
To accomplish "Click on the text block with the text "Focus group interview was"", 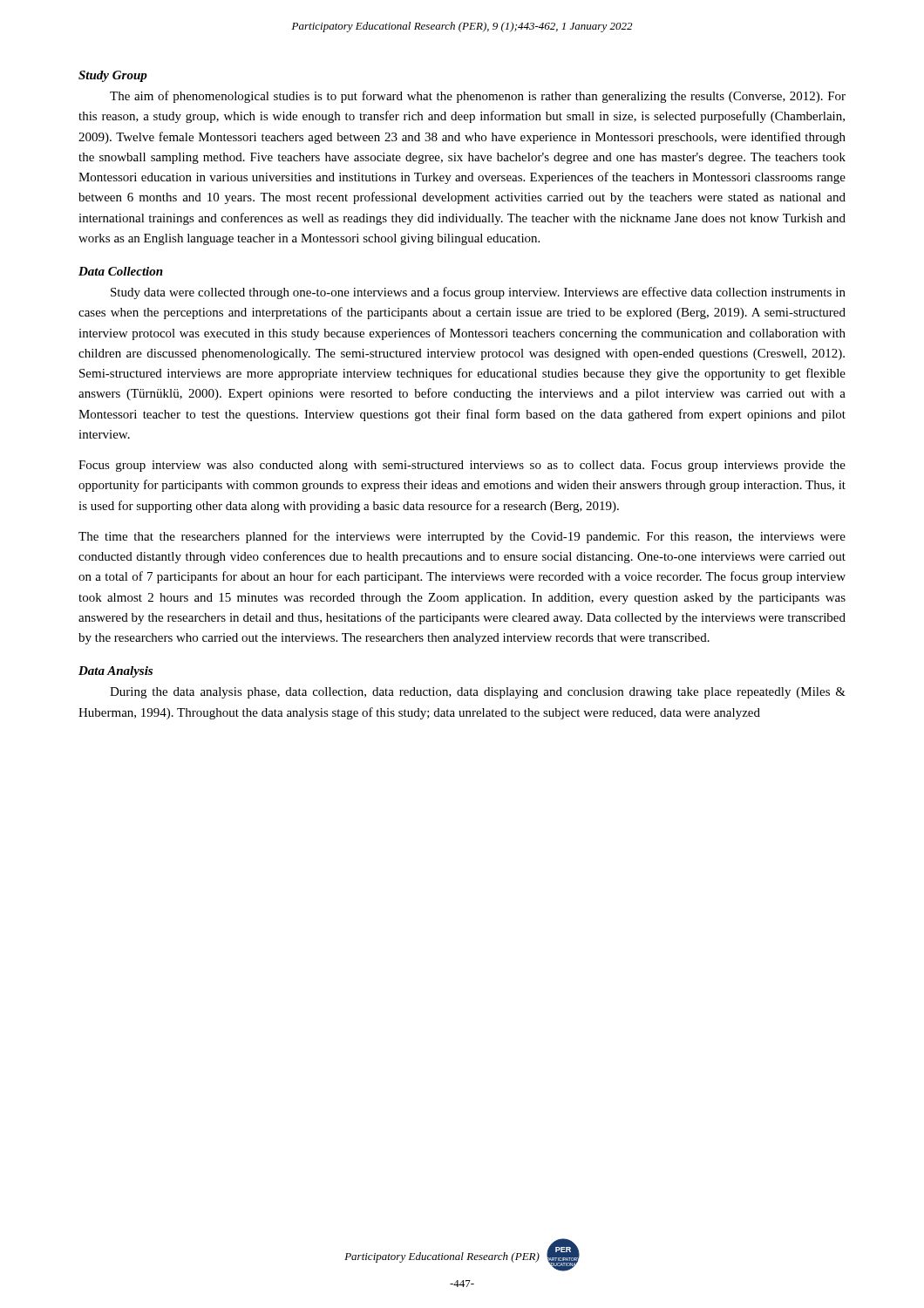I will click(x=462, y=486).
